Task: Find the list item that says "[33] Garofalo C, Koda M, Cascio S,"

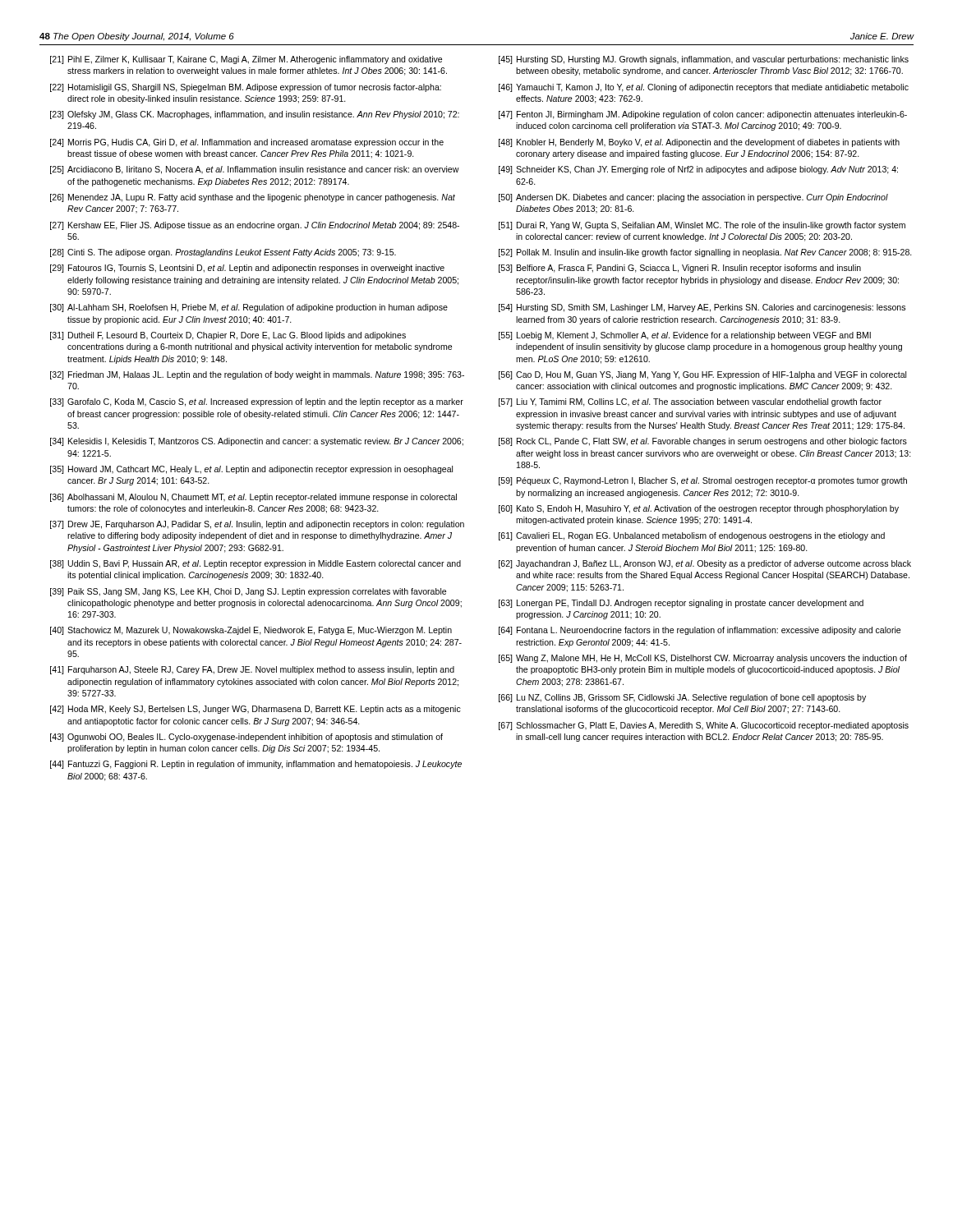Action: [252, 414]
